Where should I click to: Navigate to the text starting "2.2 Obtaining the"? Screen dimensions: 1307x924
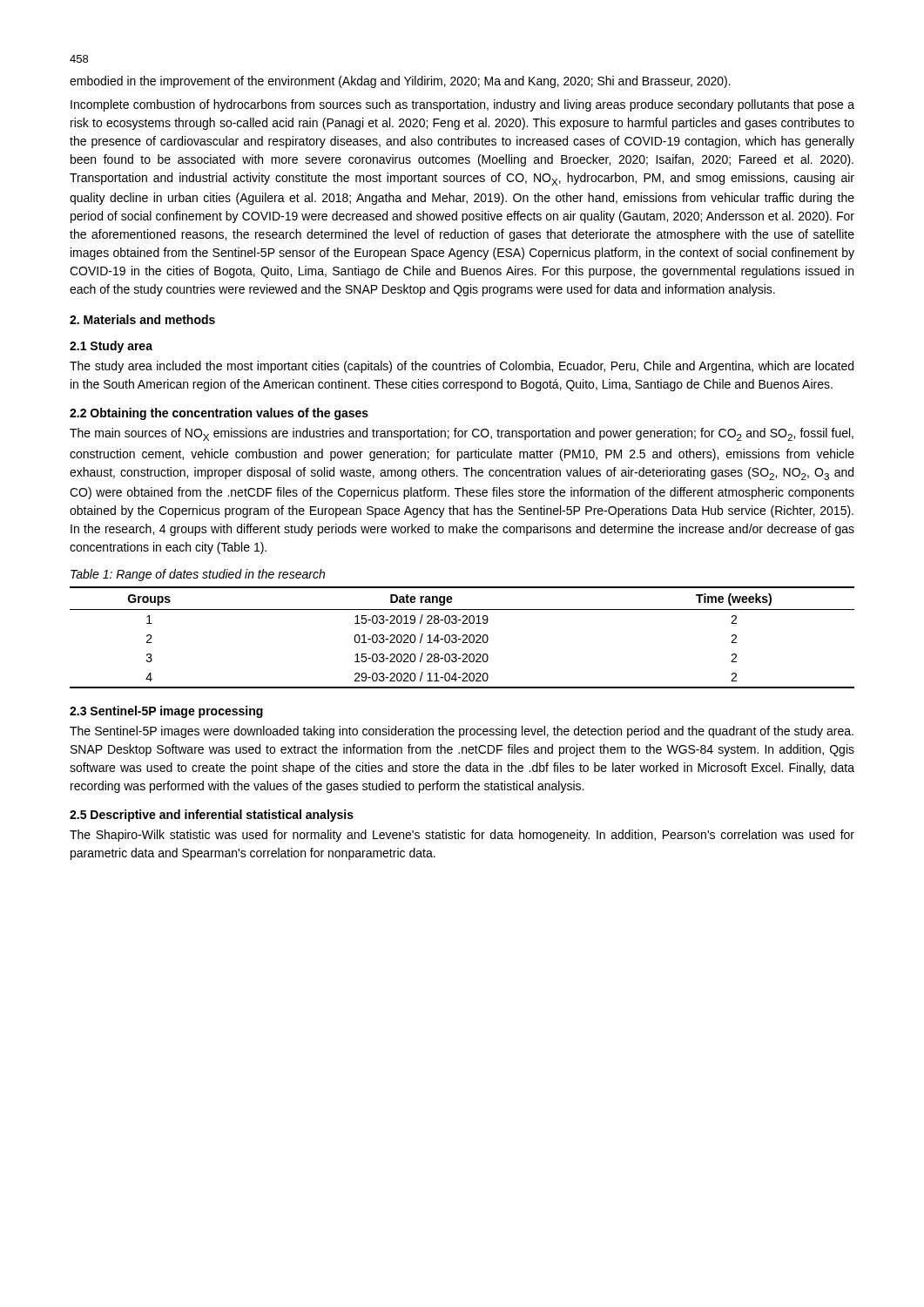(x=219, y=413)
